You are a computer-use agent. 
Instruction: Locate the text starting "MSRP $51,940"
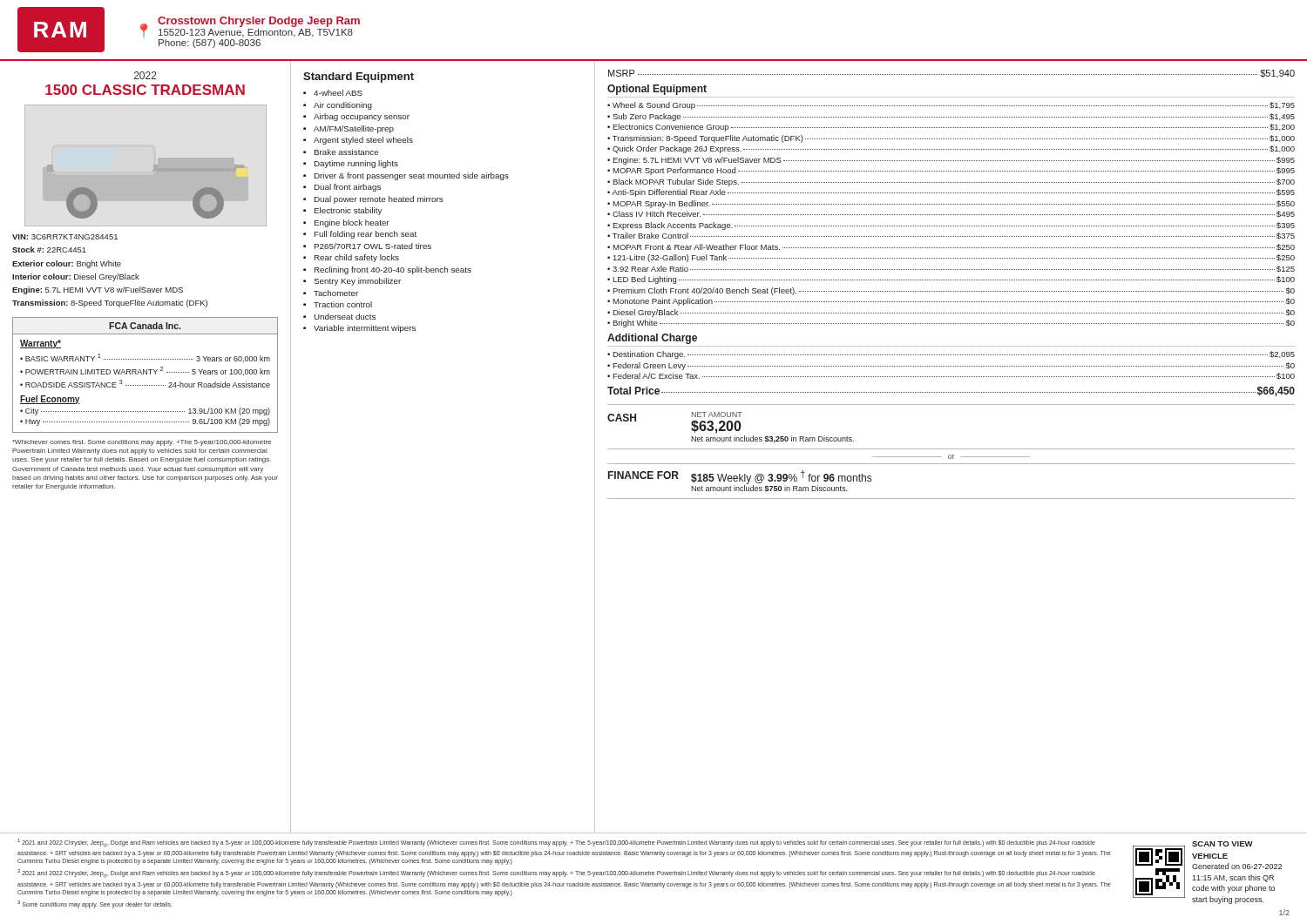pyautogui.click(x=951, y=73)
